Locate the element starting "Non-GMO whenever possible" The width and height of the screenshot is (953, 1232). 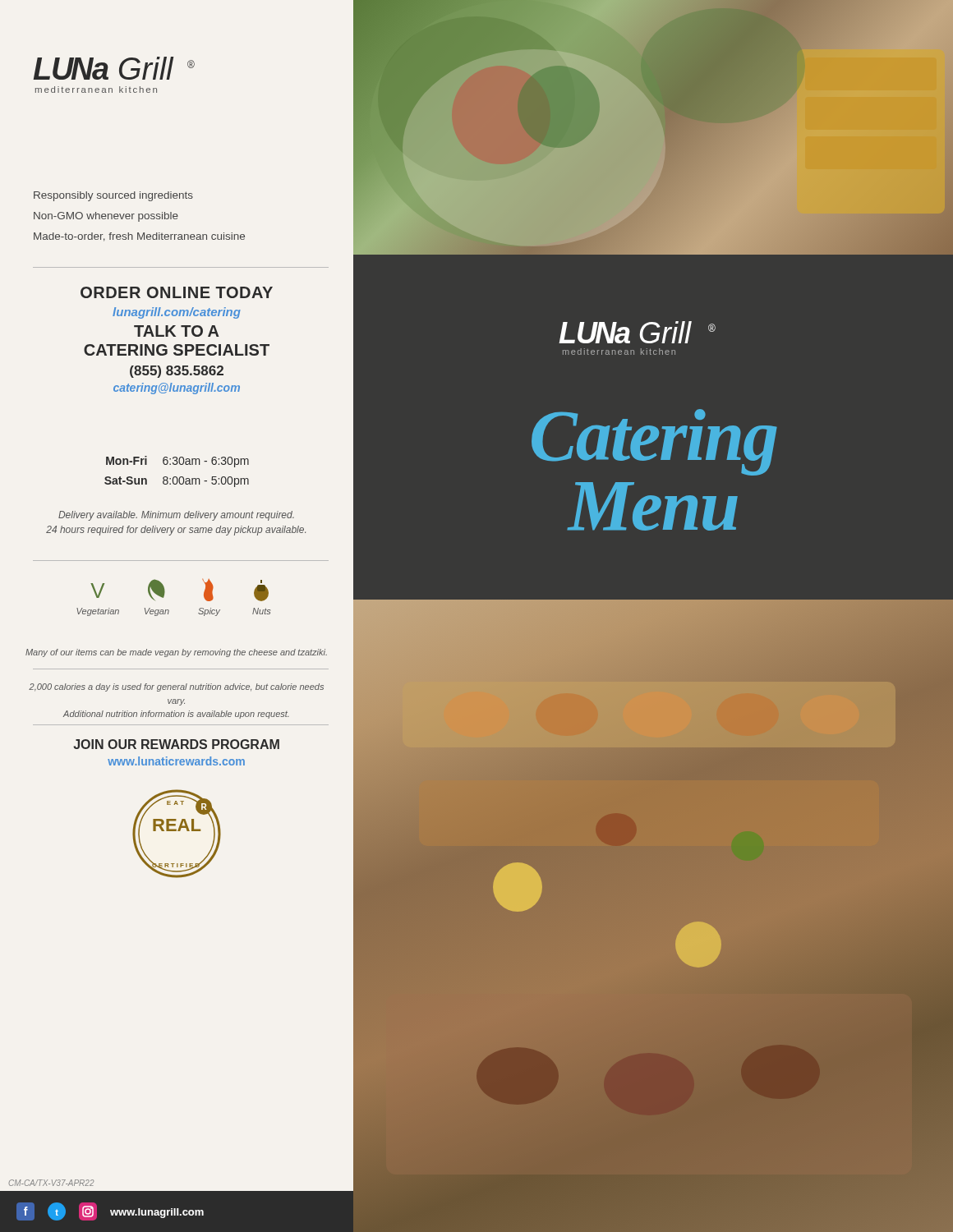point(106,216)
